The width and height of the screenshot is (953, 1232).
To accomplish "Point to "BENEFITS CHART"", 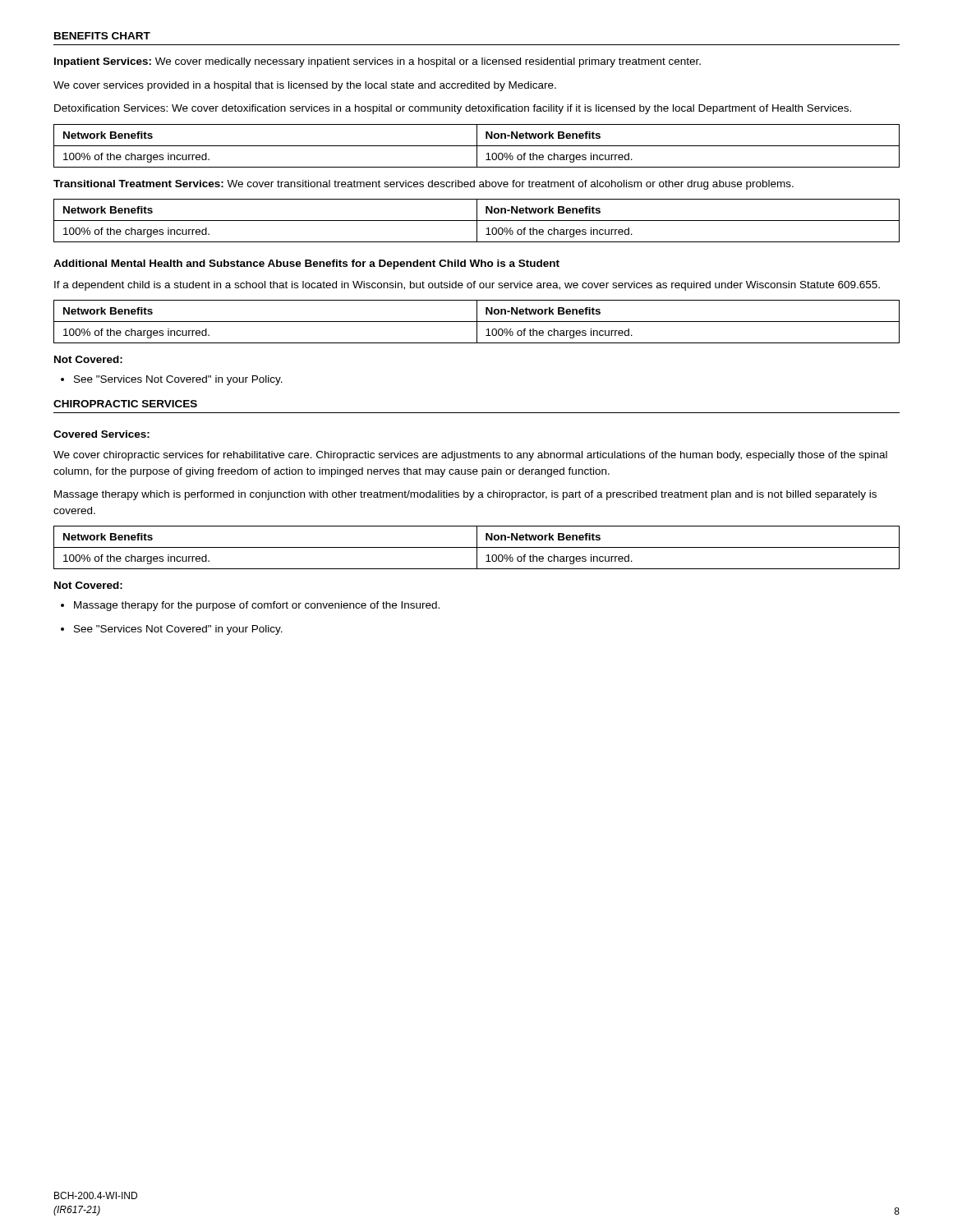I will coord(476,37).
